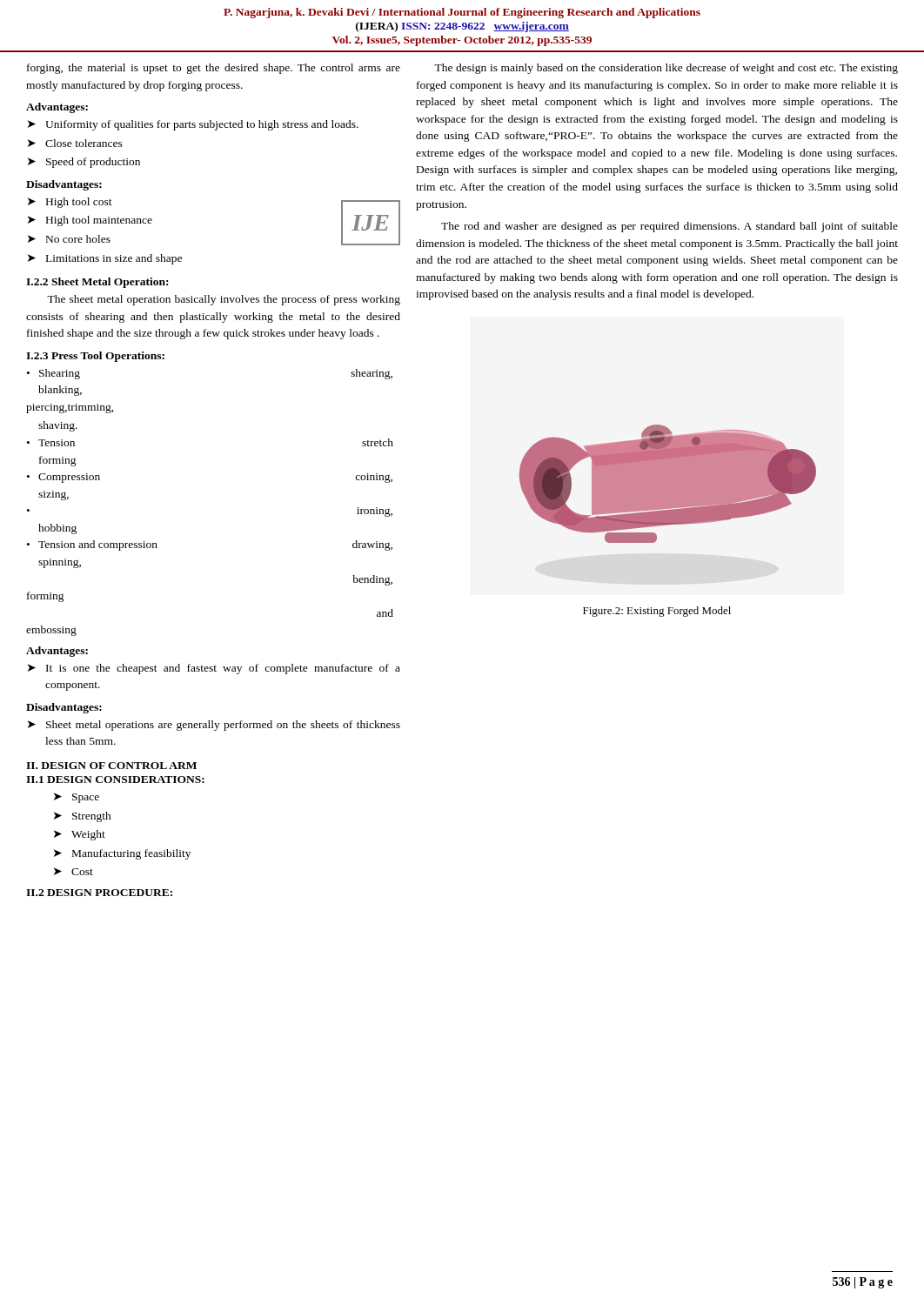Find "➤ Close tolerances" on this page
This screenshot has width=924, height=1305.
click(74, 143)
